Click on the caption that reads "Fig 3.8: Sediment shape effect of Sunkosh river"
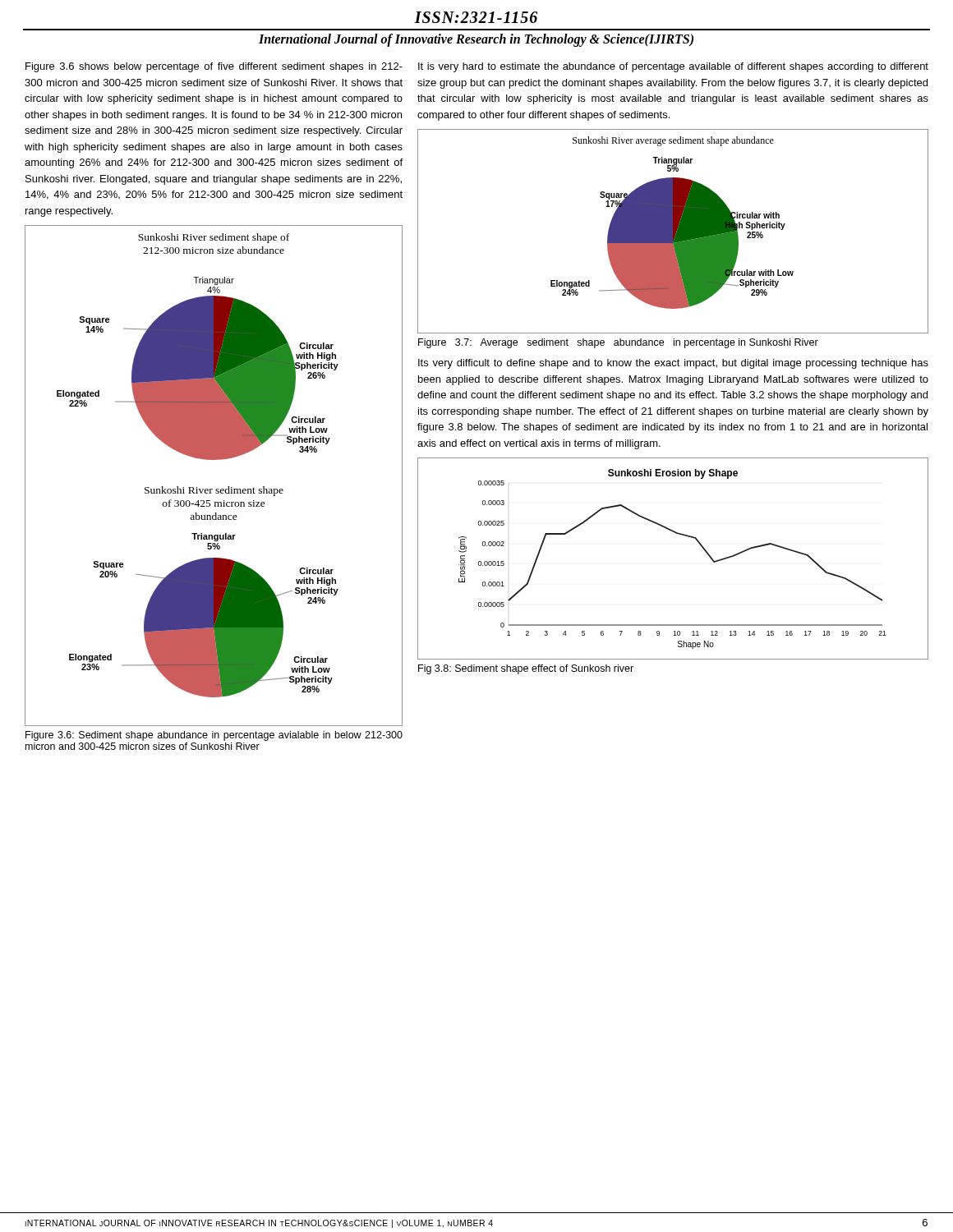Viewport: 953px width, 1232px height. tap(525, 669)
